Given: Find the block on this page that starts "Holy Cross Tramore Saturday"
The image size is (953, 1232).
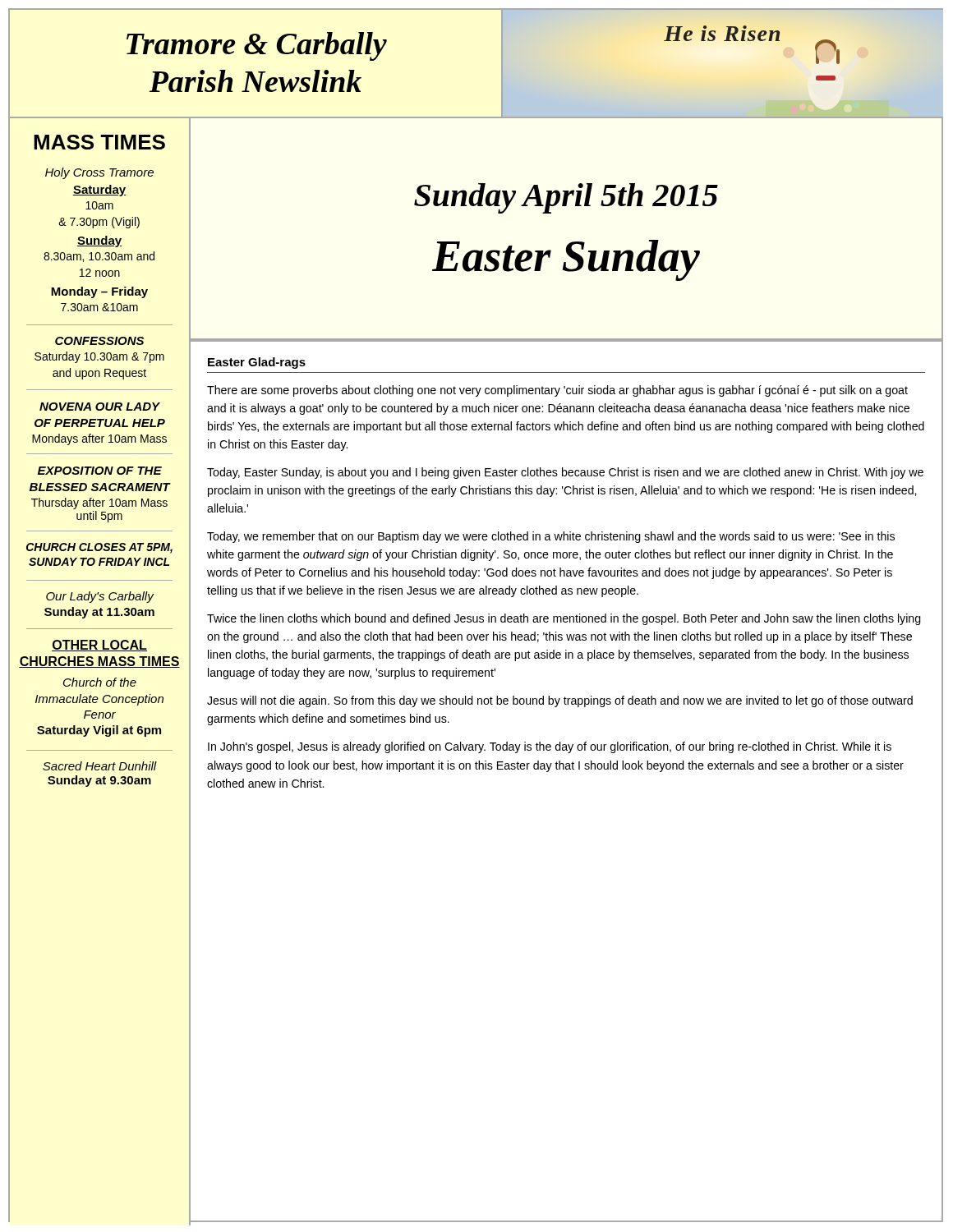Looking at the screenshot, I should (99, 241).
